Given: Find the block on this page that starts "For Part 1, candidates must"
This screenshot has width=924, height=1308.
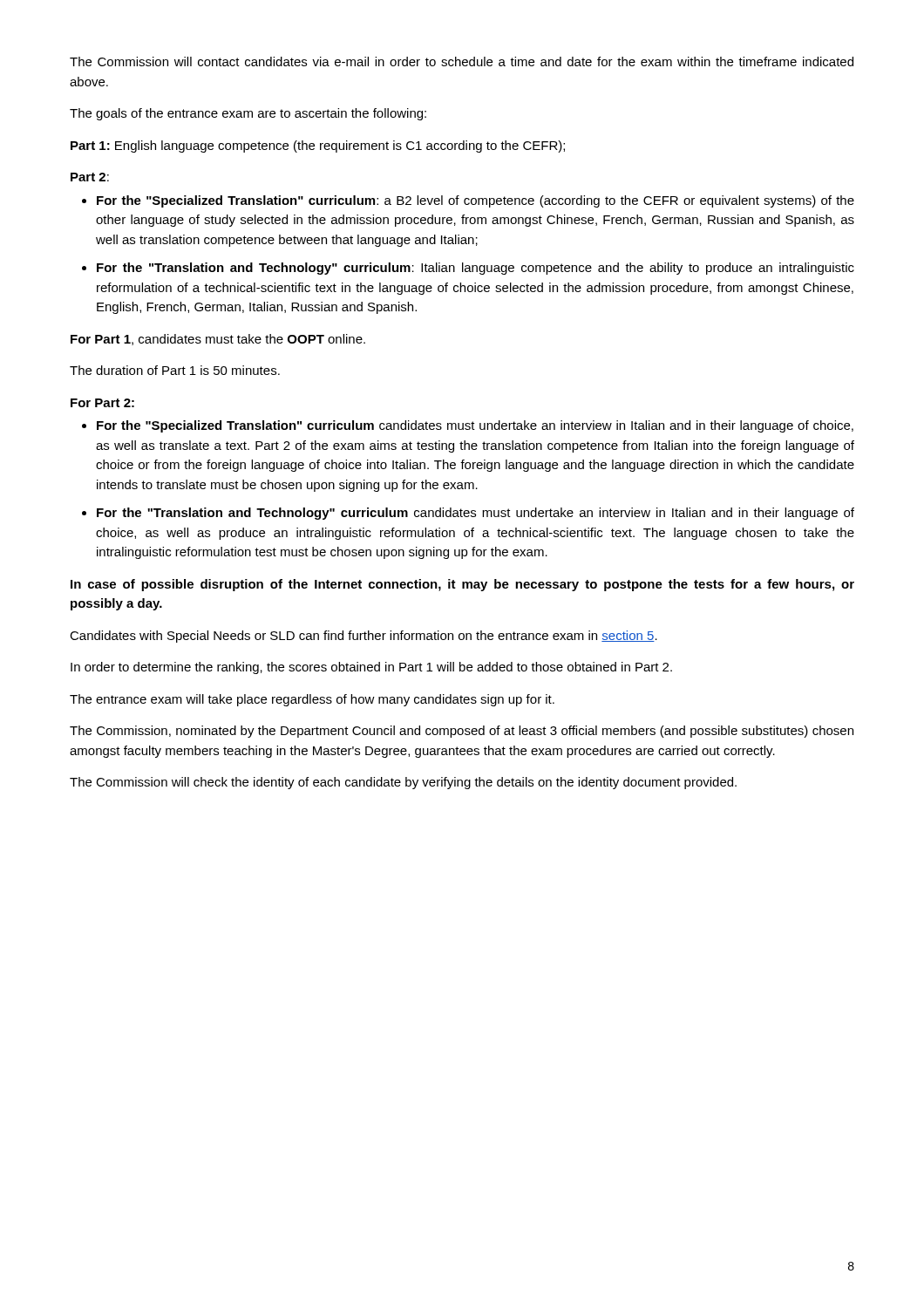Looking at the screenshot, I should [218, 340].
